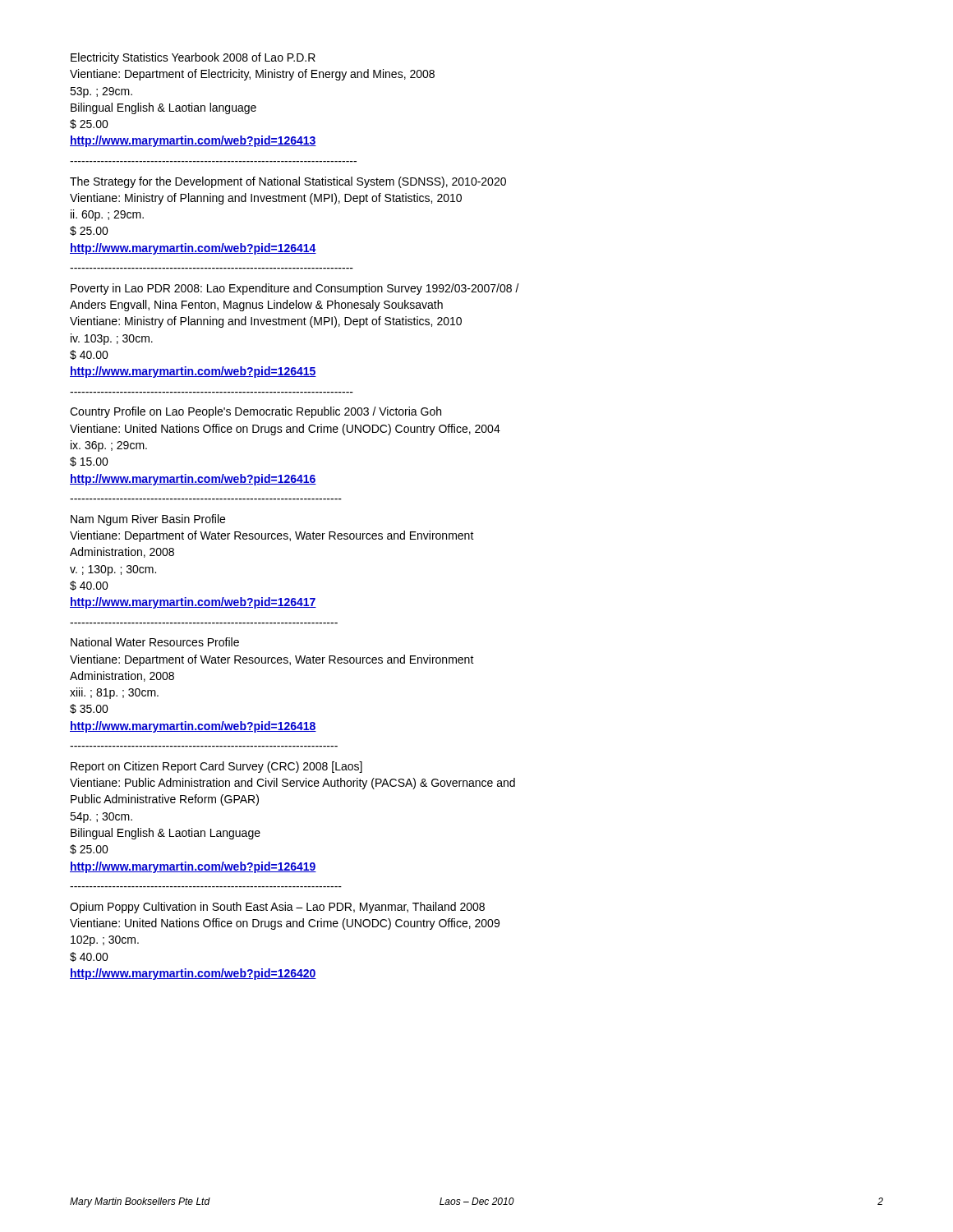Screen dimensions: 1232x953
Task: Locate the list item that reads "Nam Ngum River Basin Profile Vientiane: Department of"
Action: (148, 520)
